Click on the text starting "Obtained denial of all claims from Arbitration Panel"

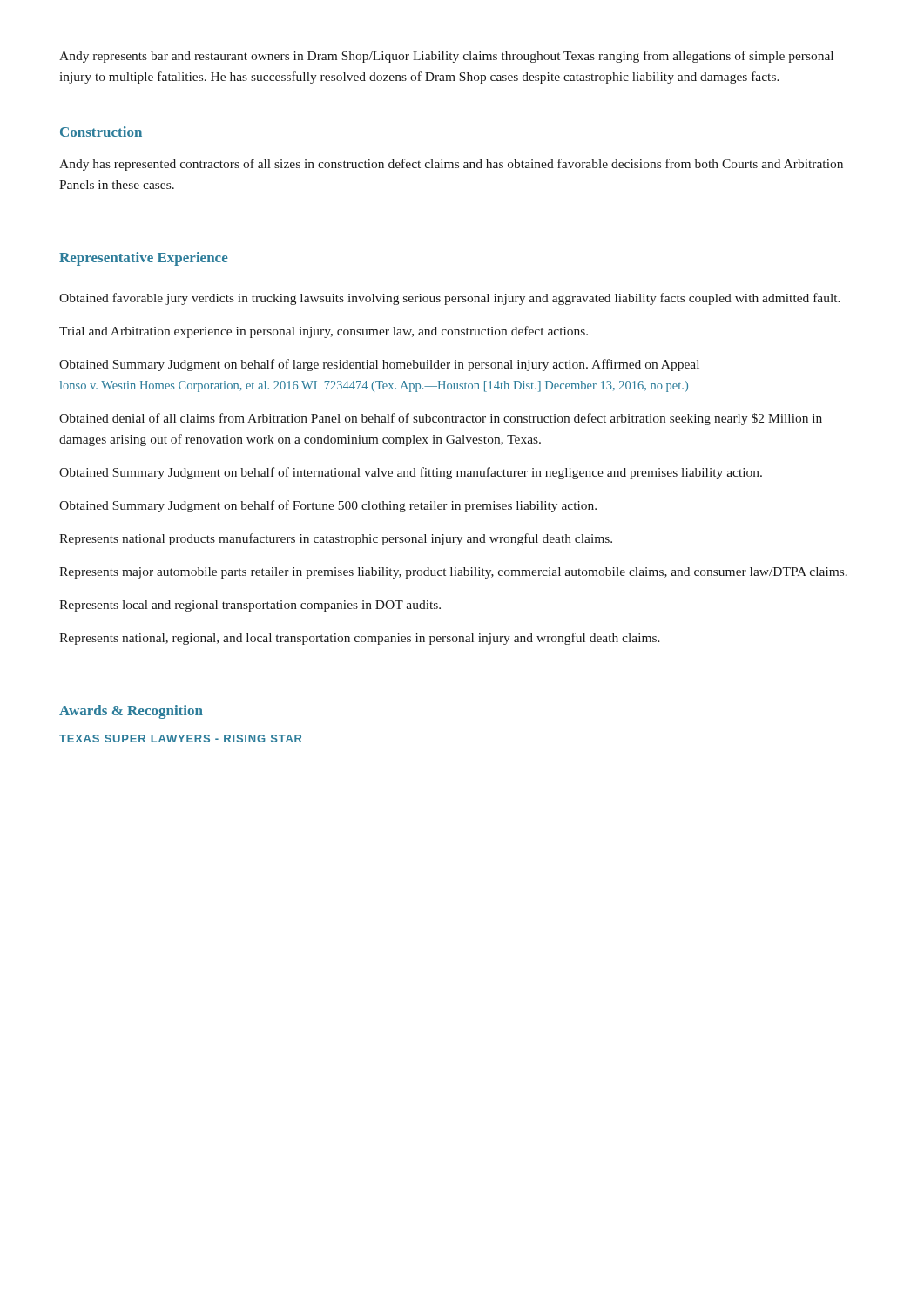point(441,428)
